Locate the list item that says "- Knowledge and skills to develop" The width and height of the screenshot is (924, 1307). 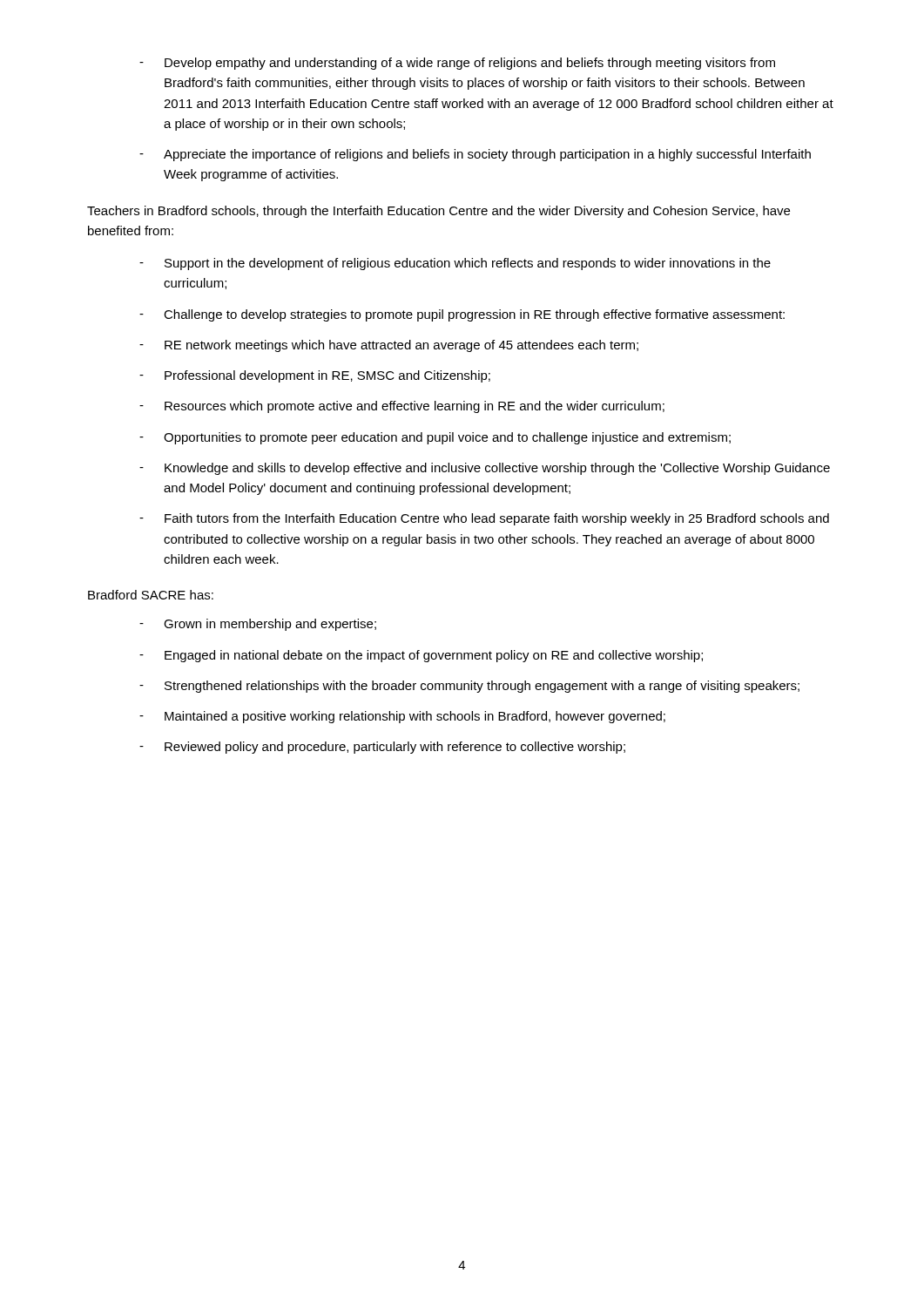click(x=488, y=477)
